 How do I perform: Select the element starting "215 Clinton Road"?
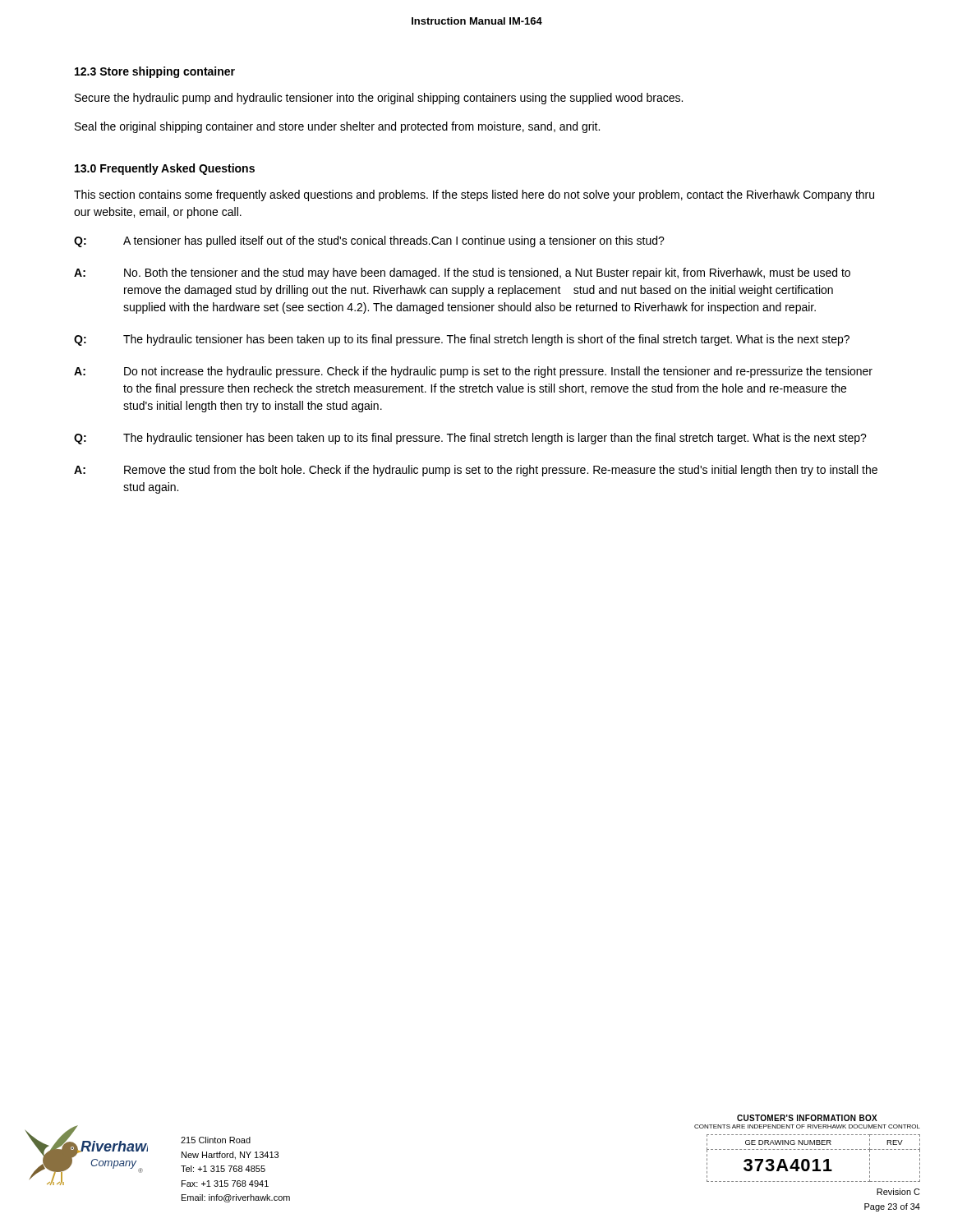point(236,1169)
